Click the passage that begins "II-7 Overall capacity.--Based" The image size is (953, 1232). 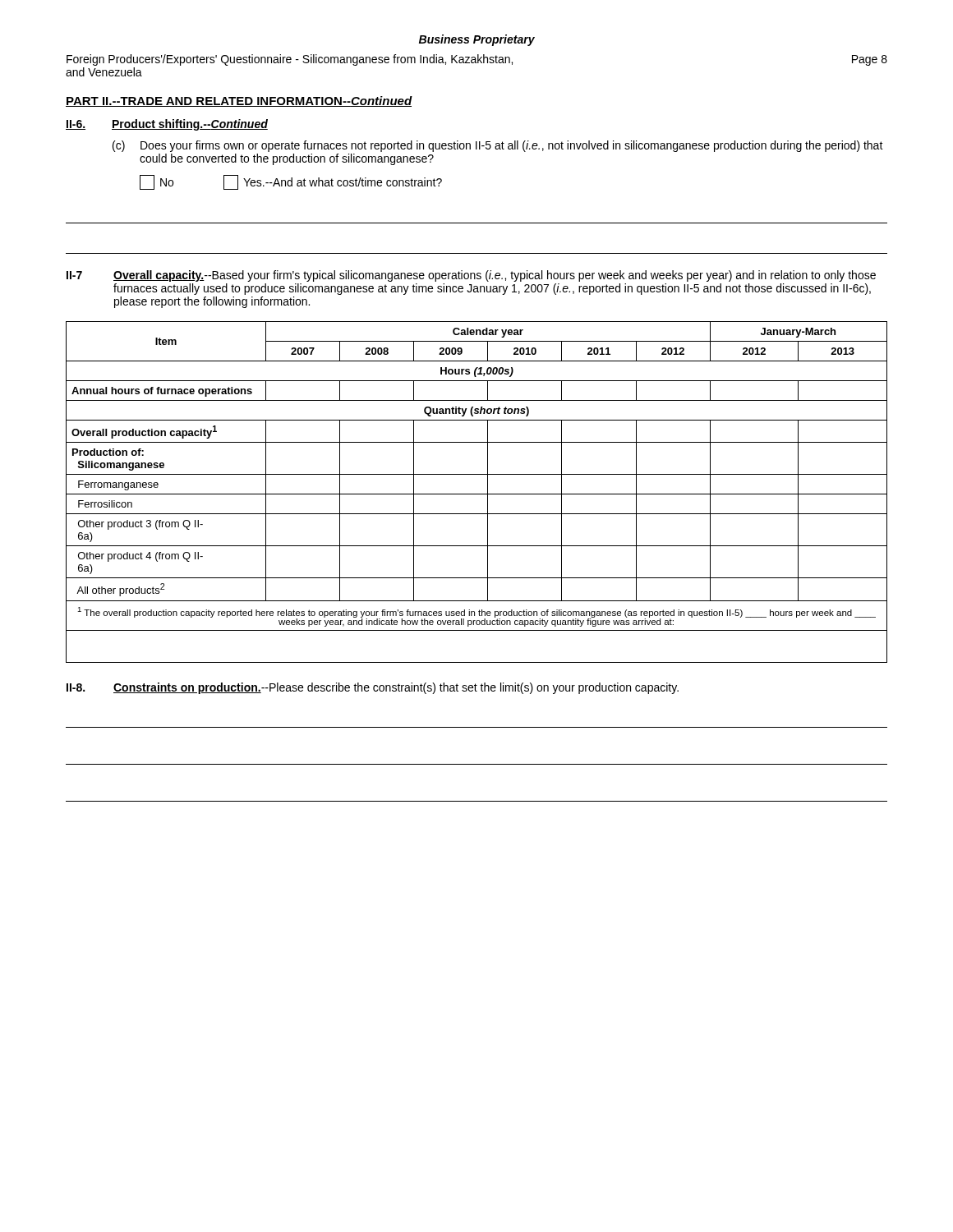click(476, 288)
